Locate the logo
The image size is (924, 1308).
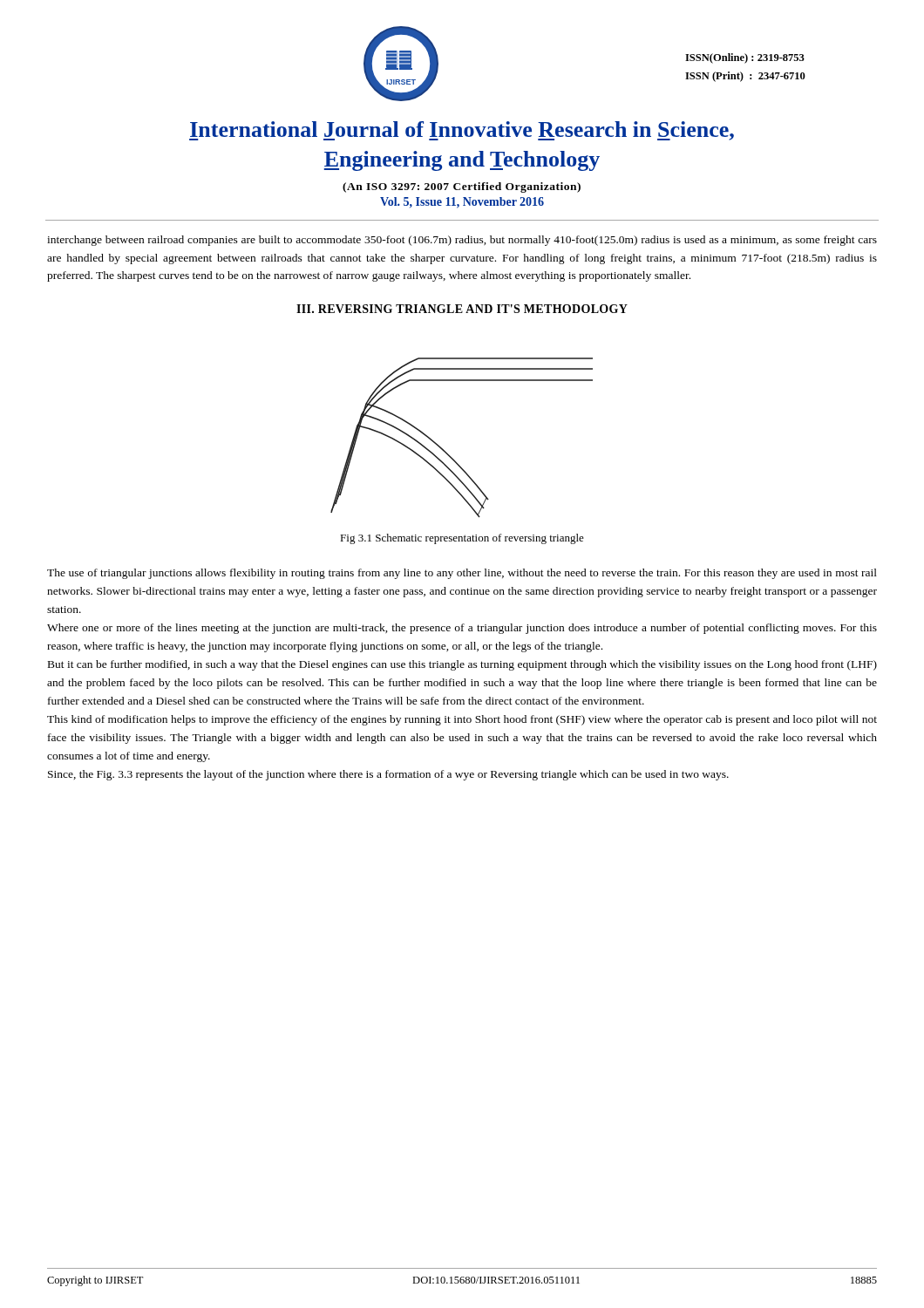[x=401, y=65]
